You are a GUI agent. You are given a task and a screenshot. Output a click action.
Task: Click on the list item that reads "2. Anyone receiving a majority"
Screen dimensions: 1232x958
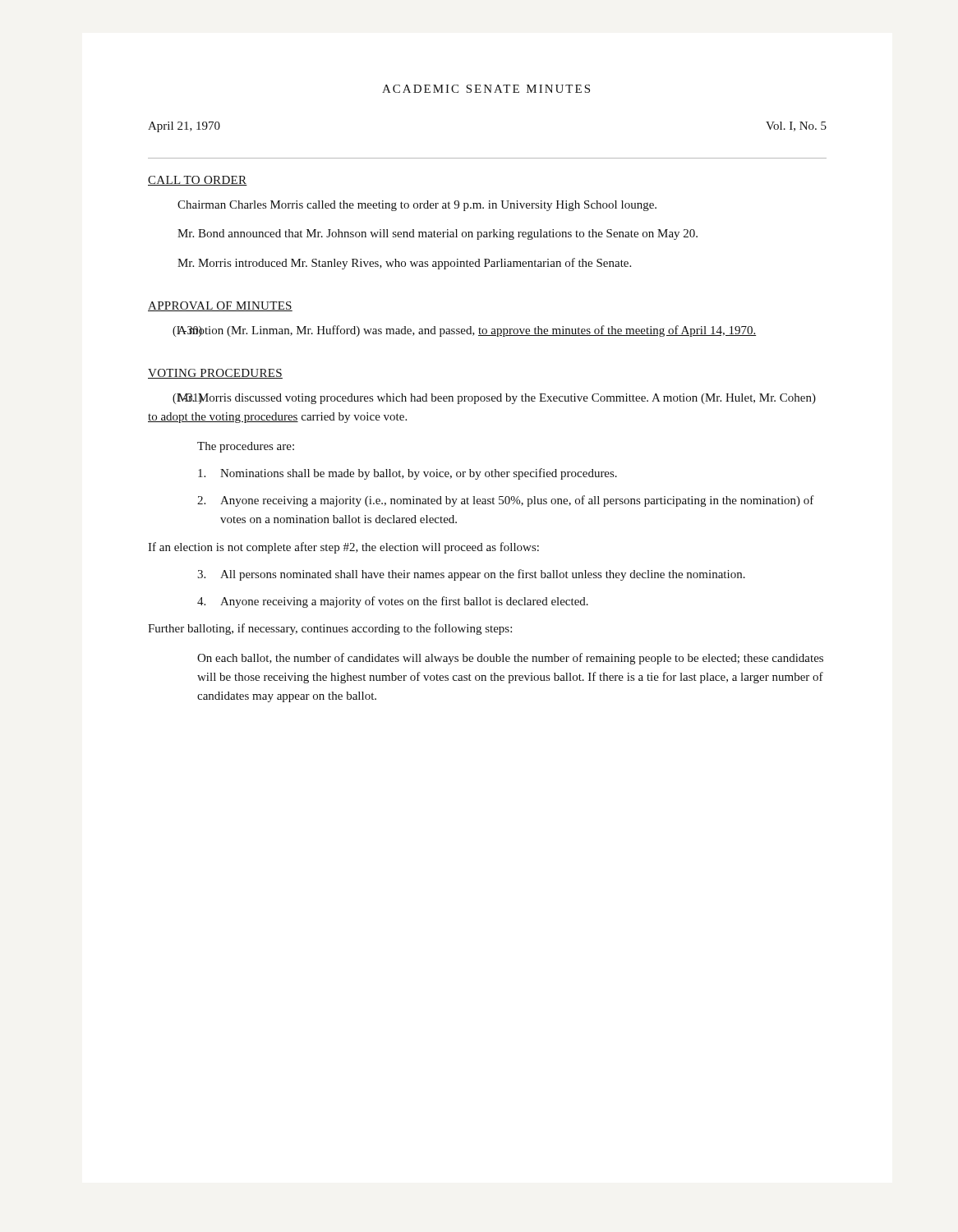tap(512, 510)
